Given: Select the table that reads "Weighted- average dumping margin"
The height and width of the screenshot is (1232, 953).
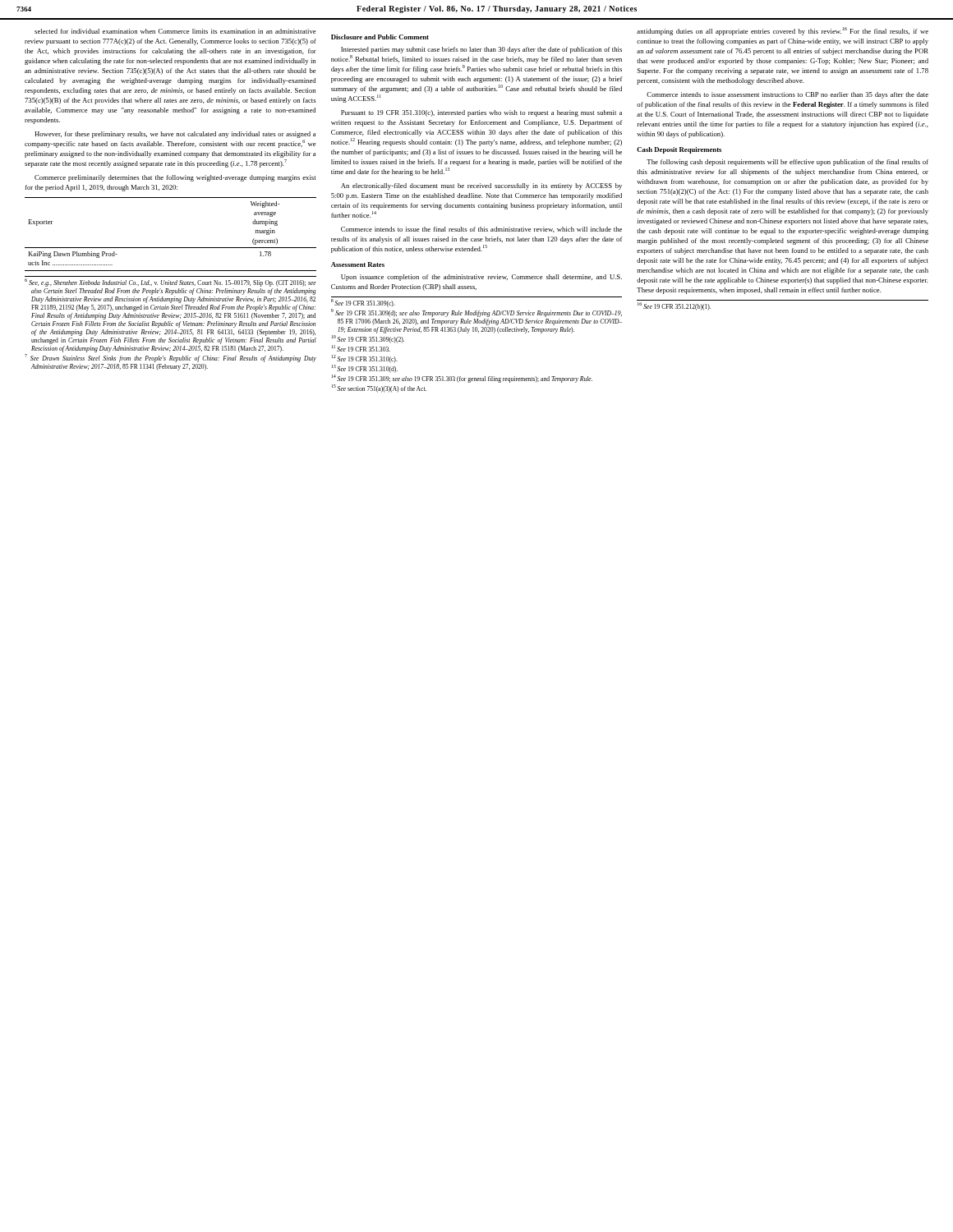Looking at the screenshot, I should coord(170,234).
